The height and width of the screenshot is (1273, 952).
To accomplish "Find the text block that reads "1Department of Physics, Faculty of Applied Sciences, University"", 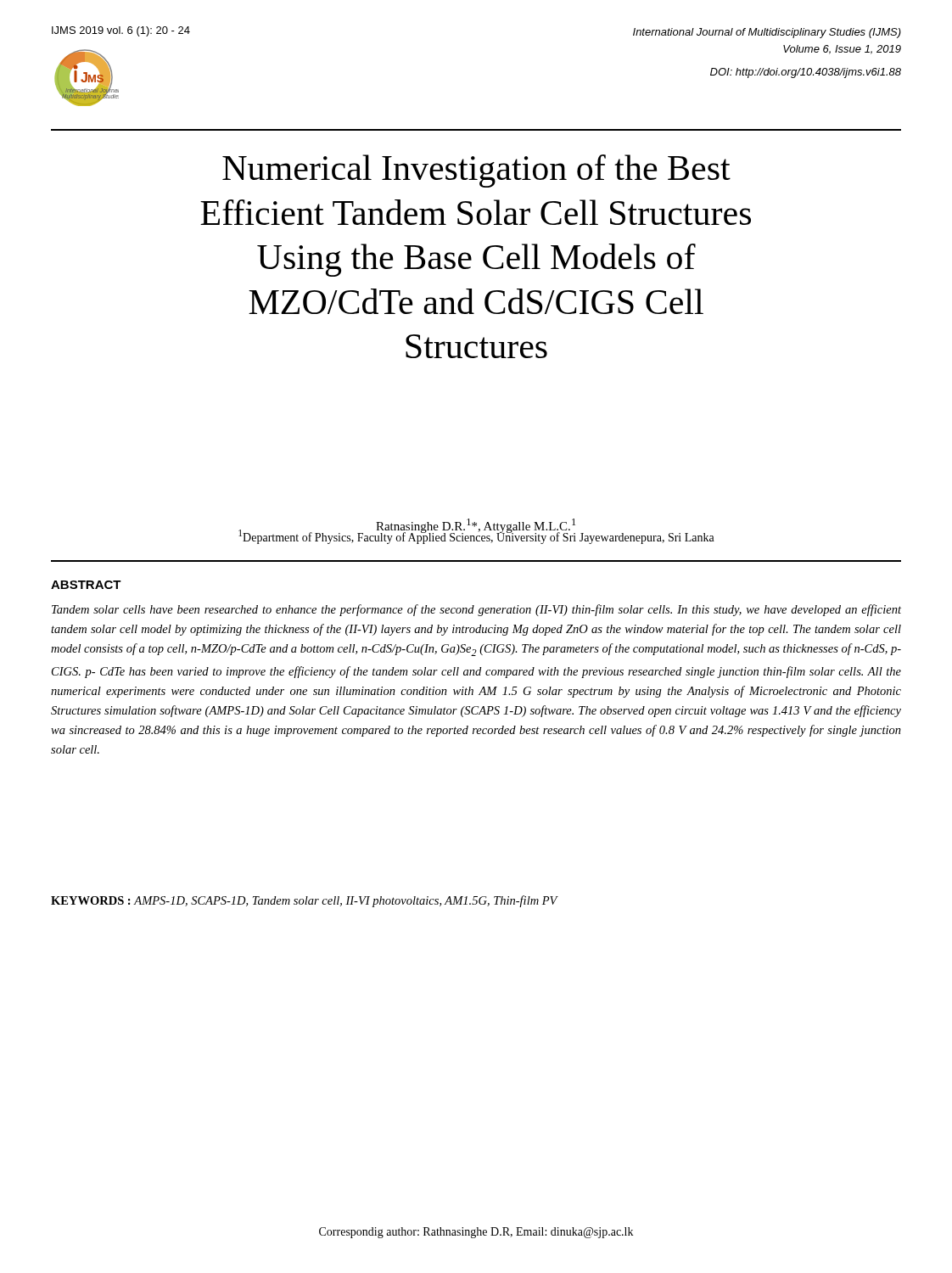I will pyautogui.click(x=476, y=536).
